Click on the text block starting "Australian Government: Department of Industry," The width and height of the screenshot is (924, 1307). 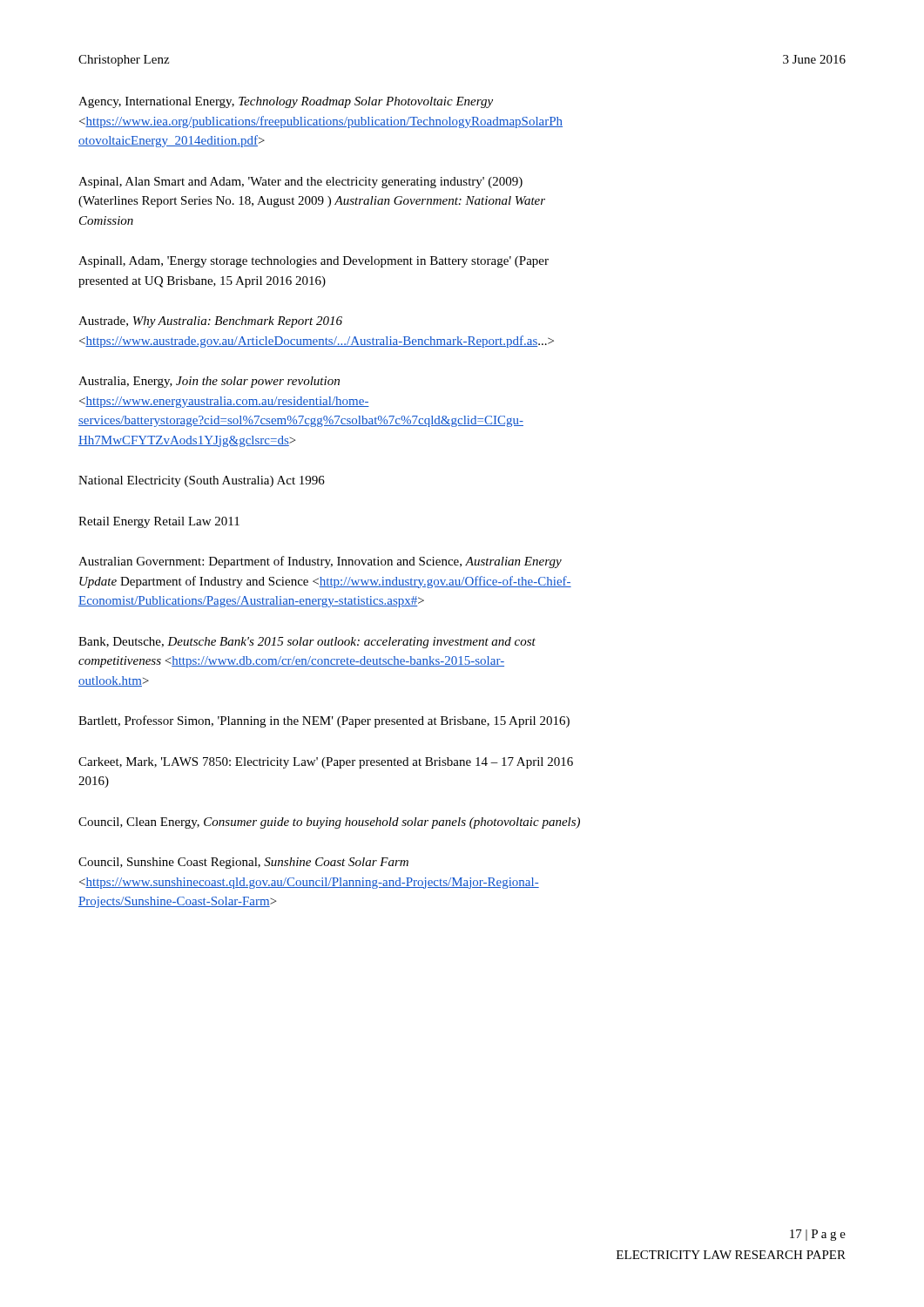coord(325,581)
